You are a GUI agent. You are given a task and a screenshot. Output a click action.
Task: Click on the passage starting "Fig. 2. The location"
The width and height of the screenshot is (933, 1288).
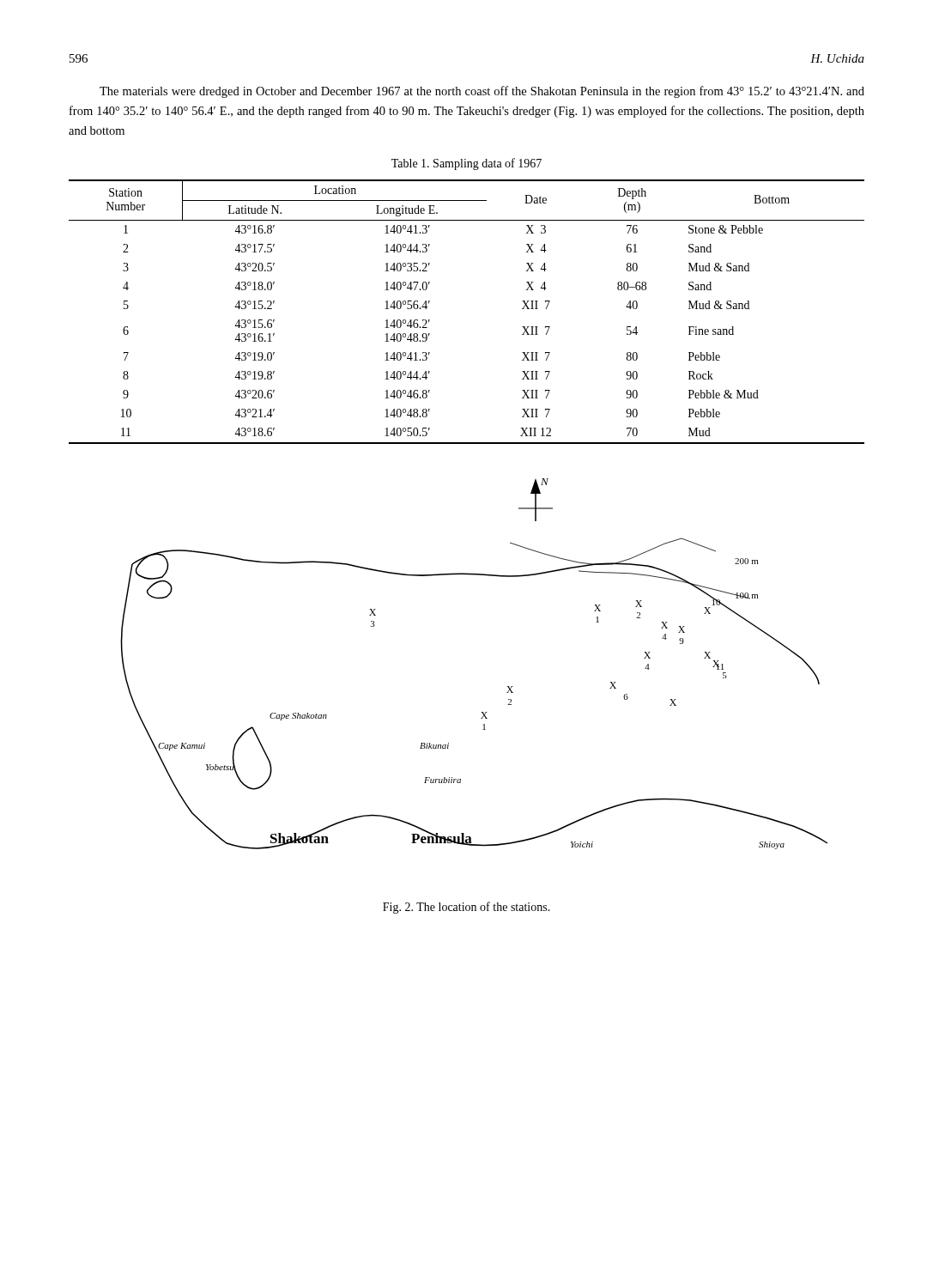(466, 907)
